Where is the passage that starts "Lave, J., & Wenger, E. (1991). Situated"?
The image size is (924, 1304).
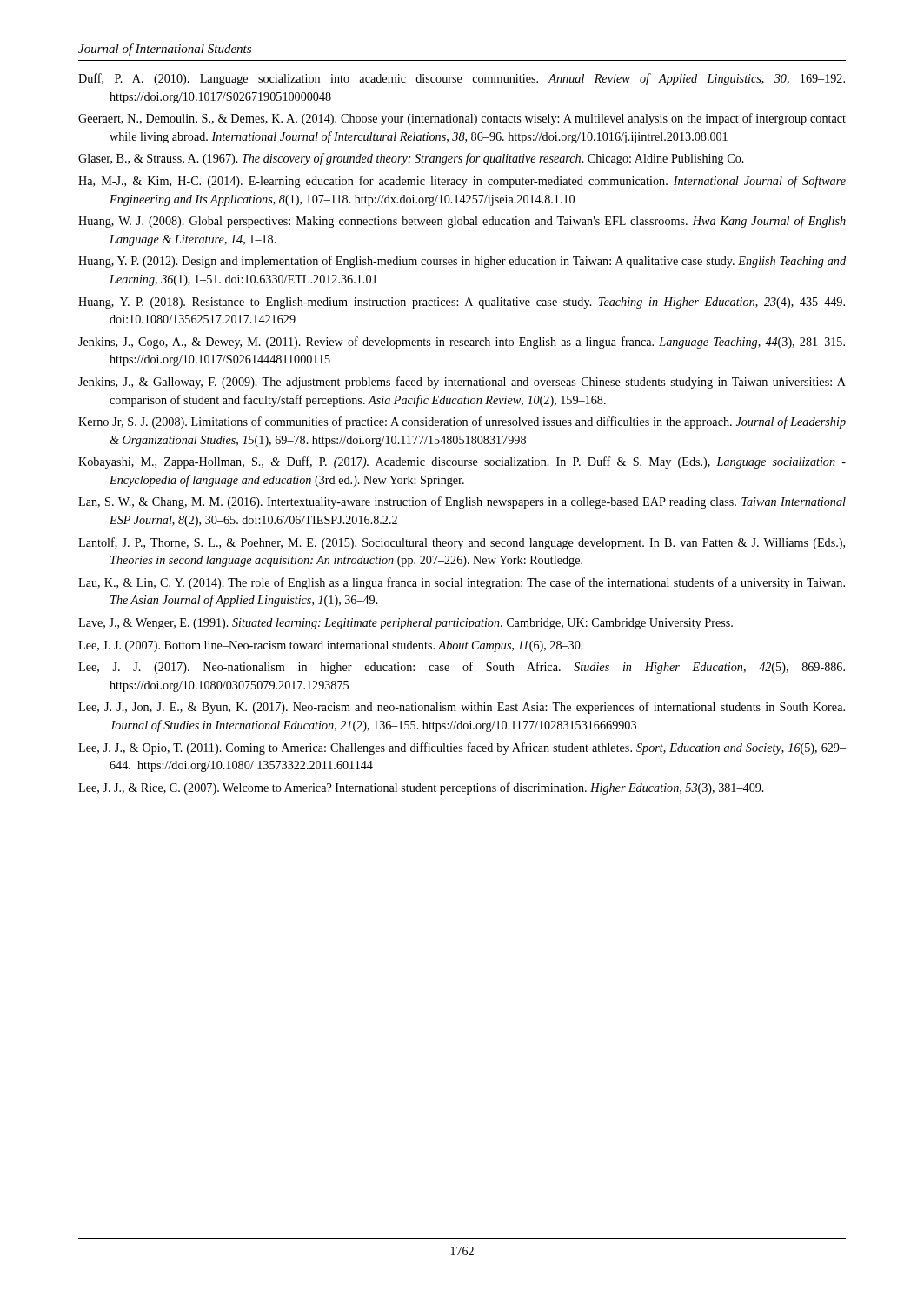[406, 622]
